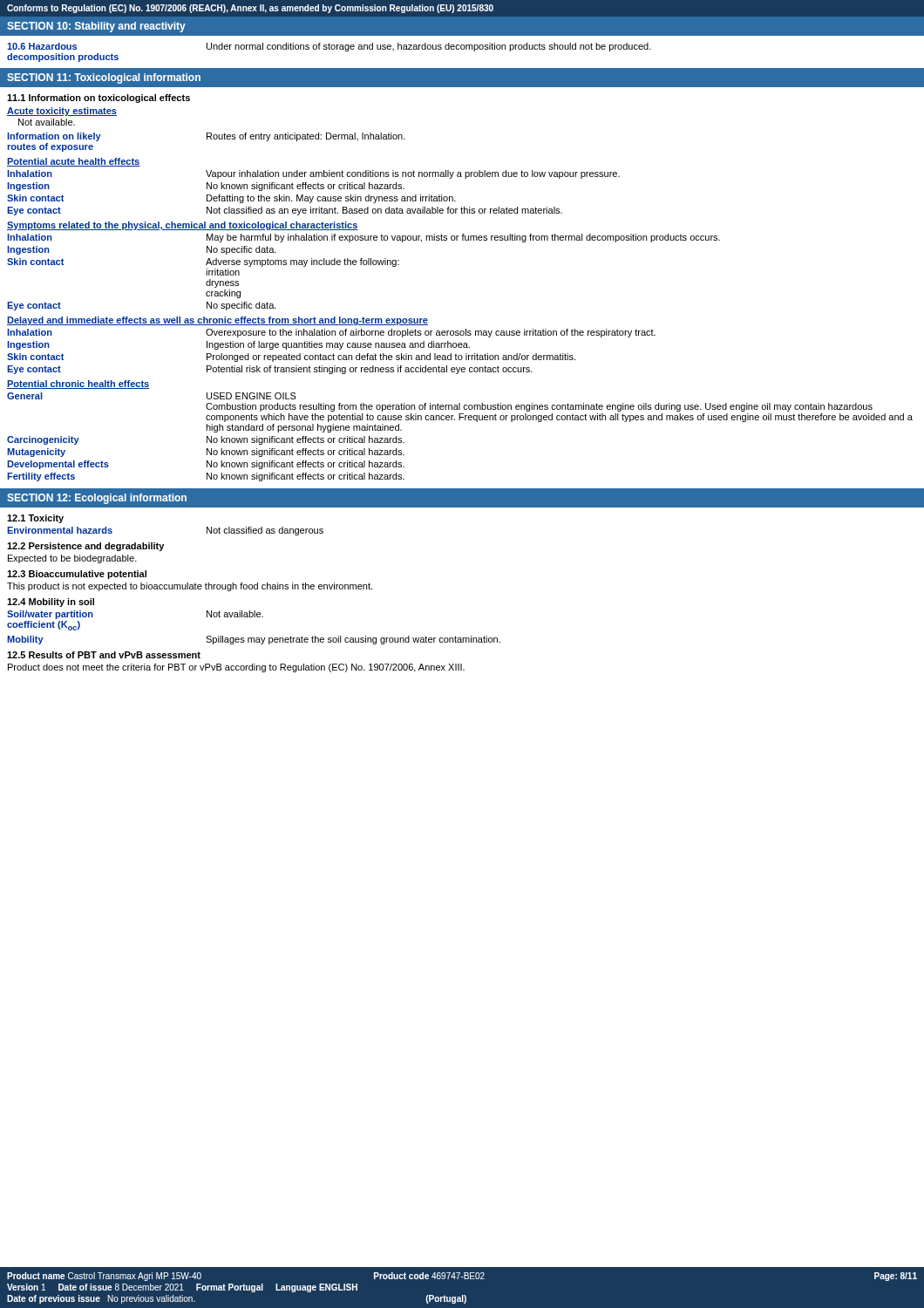
Task: Click on the passage starting "This product is not expected"
Action: coord(190,586)
